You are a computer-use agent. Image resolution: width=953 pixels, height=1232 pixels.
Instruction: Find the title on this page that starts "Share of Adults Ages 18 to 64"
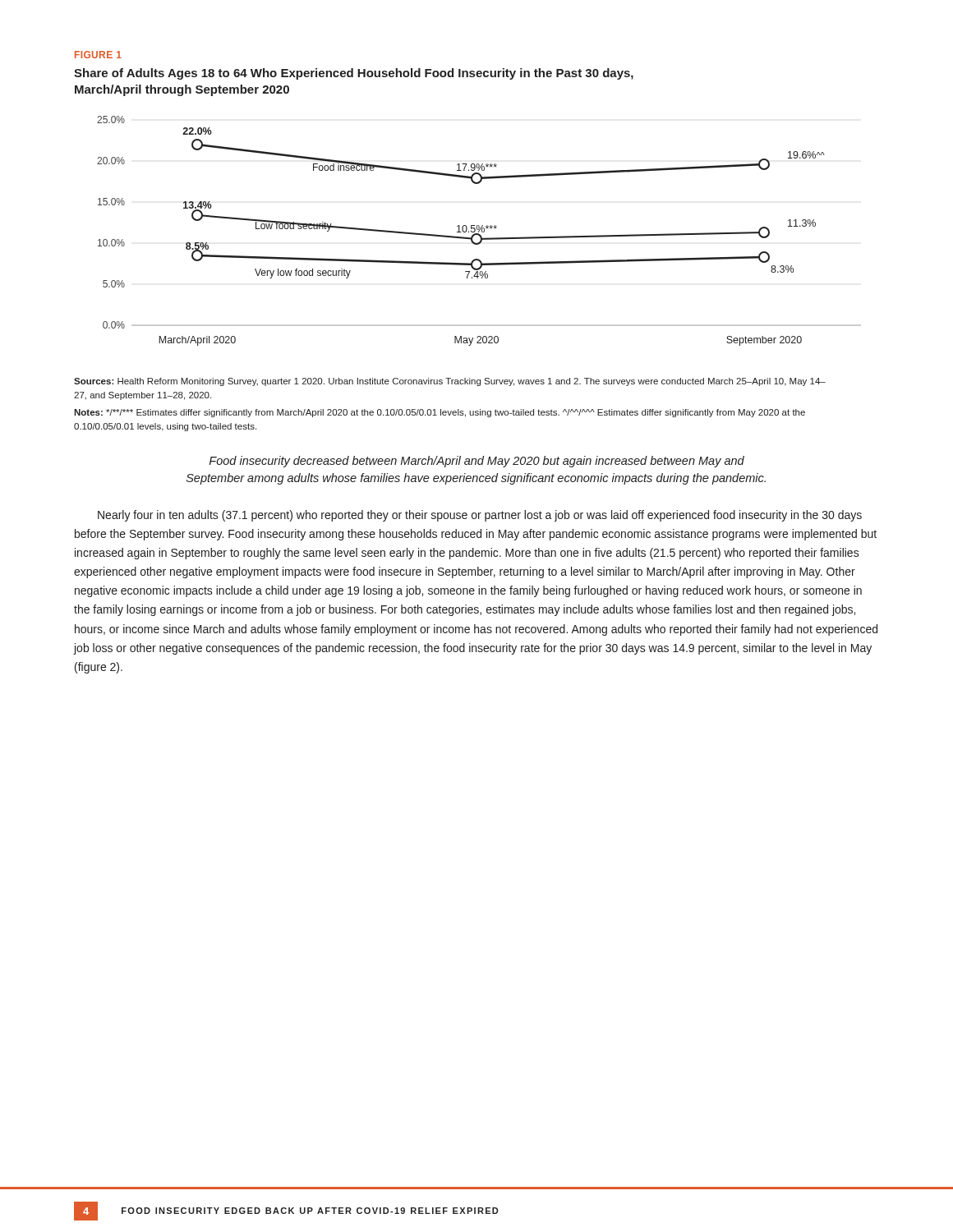[354, 81]
